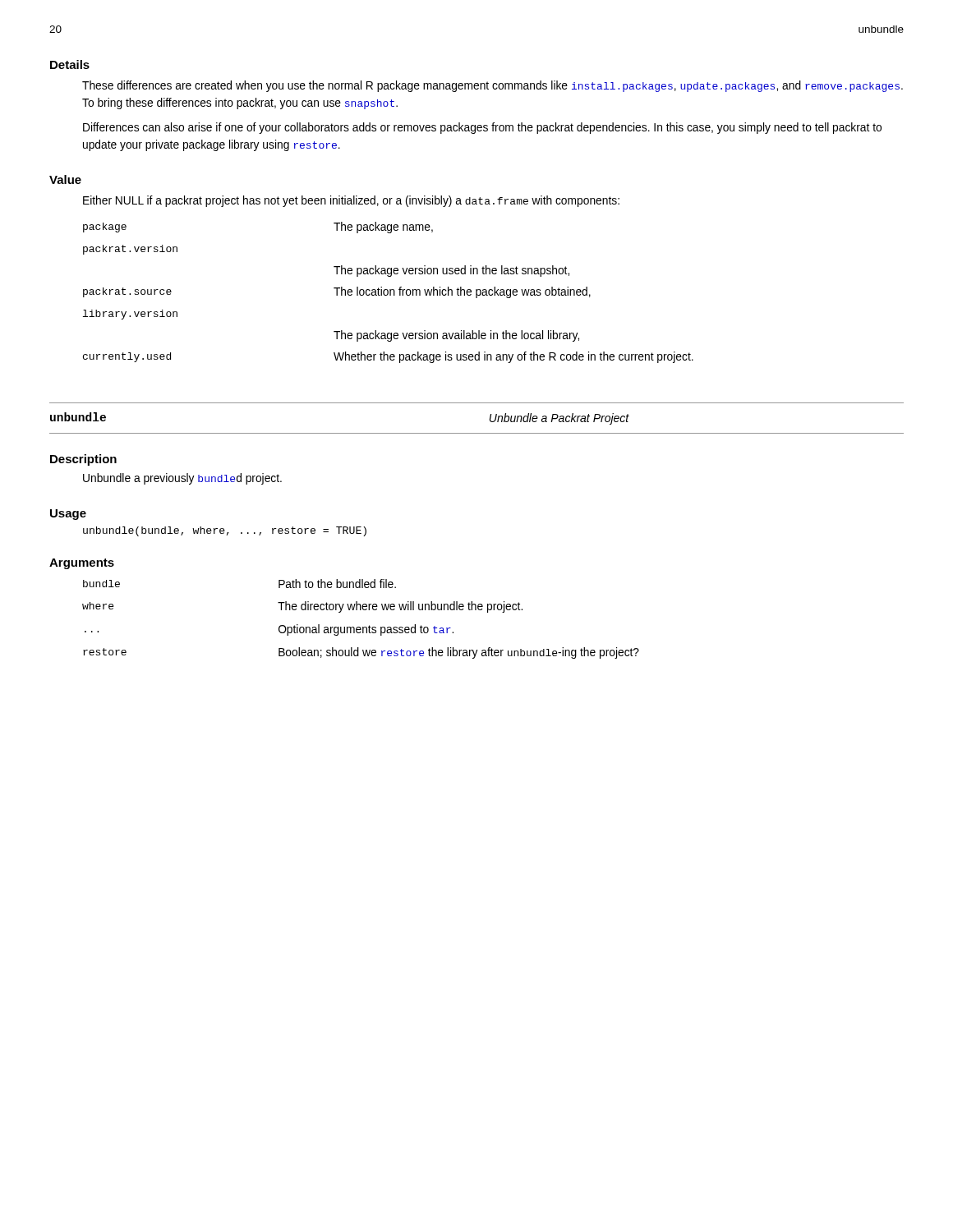Point to the passage starting "Differences can also arise if"
The width and height of the screenshot is (953, 1232).
pyautogui.click(x=482, y=137)
